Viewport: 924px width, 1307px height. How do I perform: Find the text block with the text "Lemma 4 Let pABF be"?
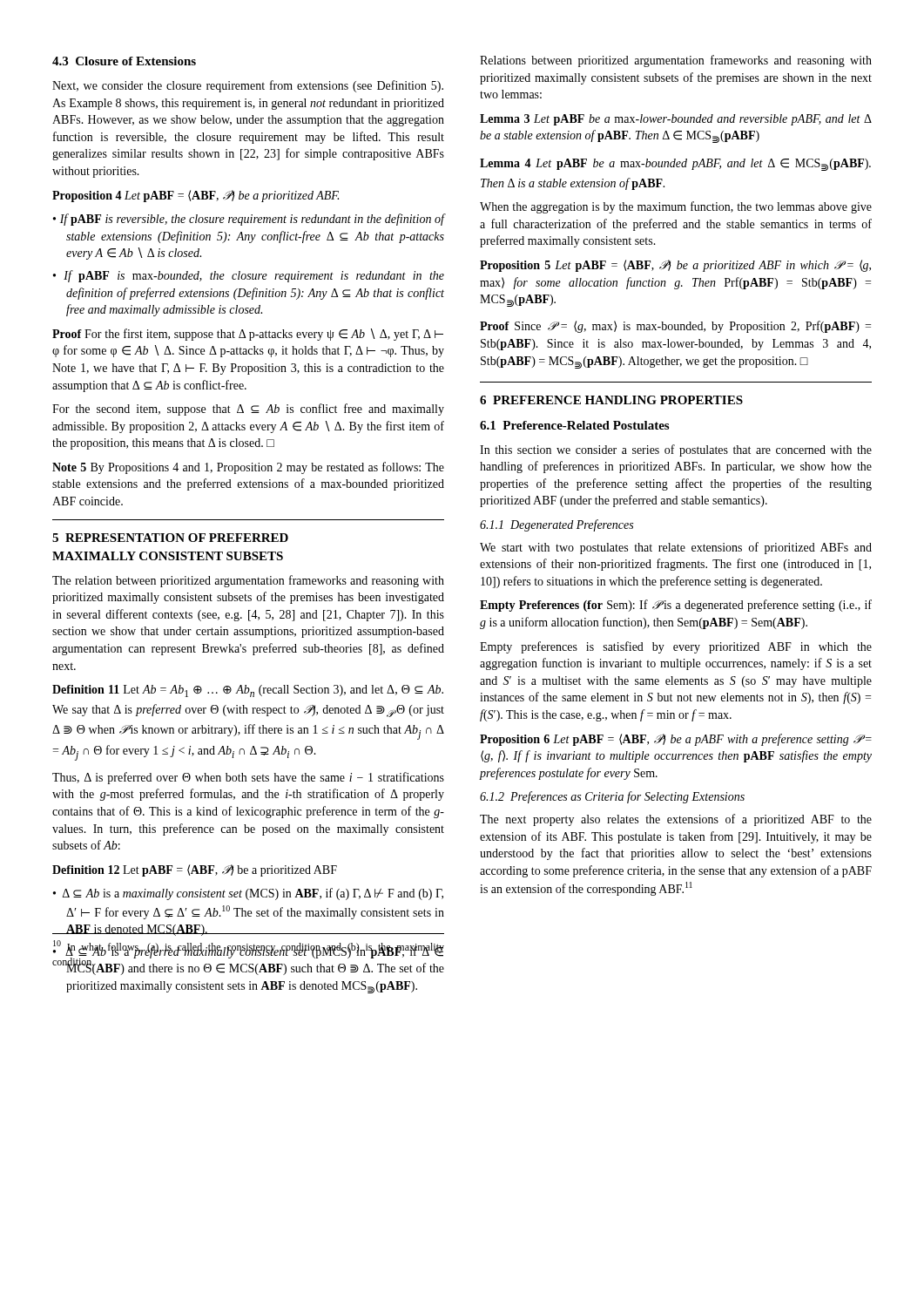[x=676, y=173]
